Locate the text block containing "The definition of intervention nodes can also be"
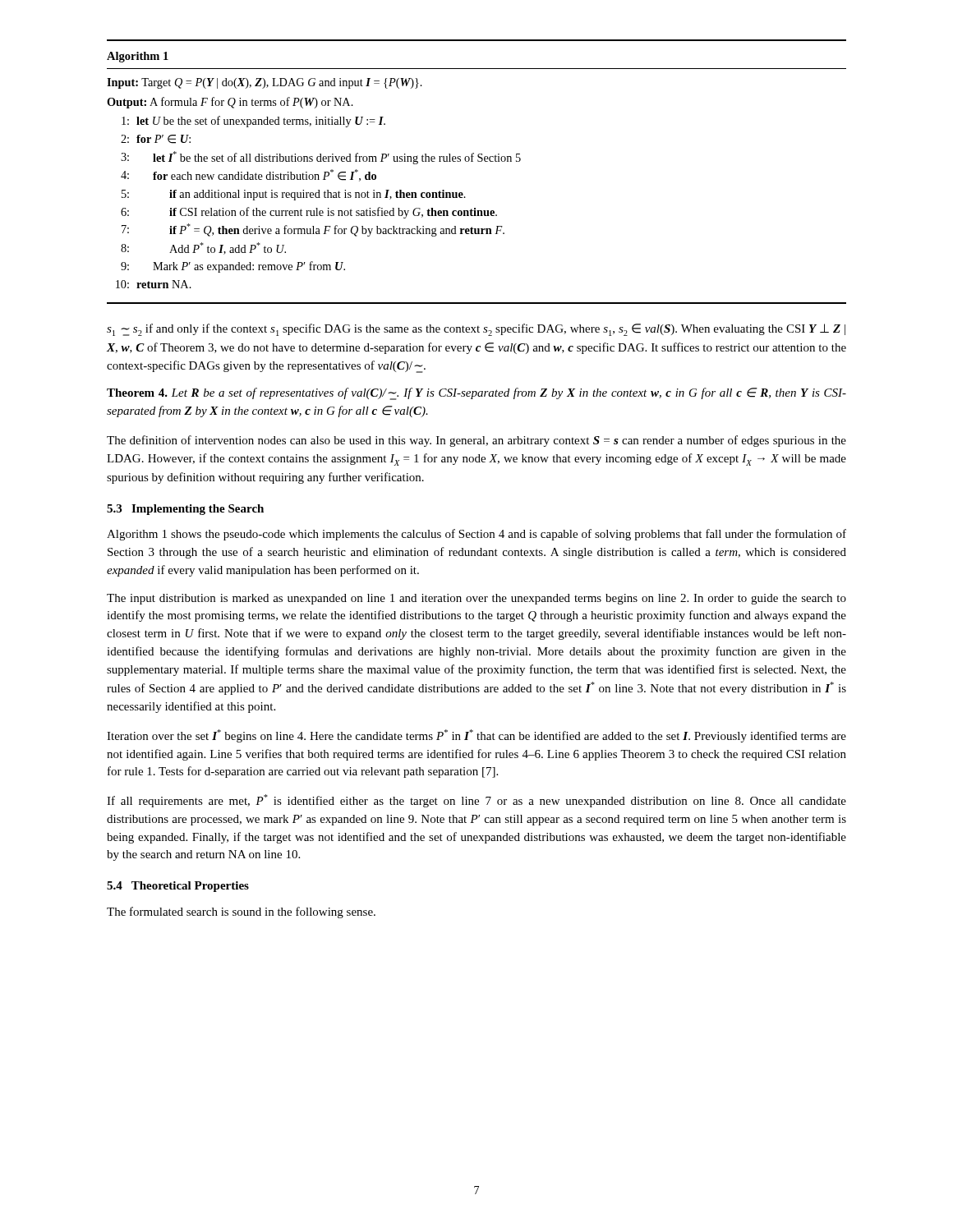 476,459
